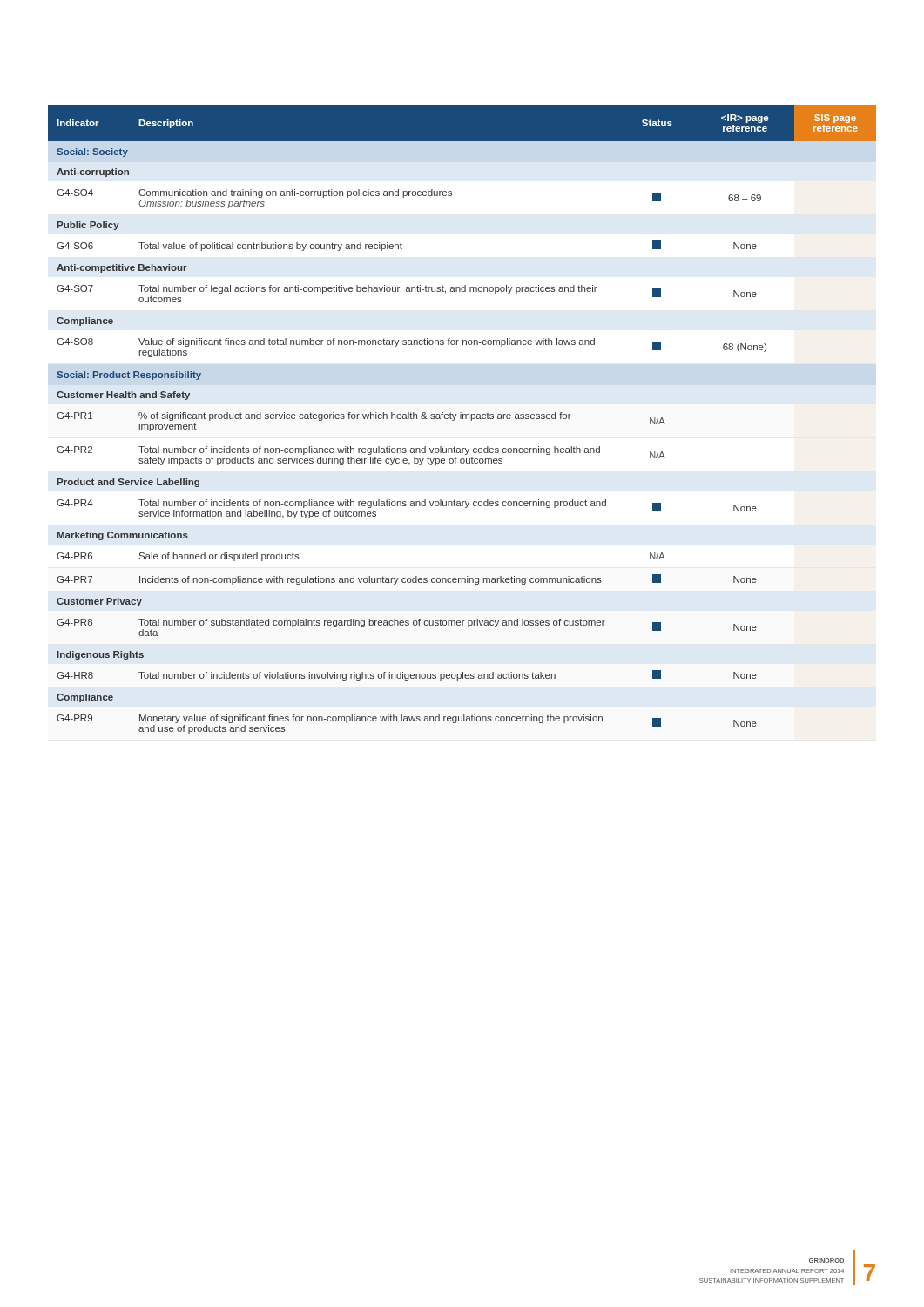Locate the table with the text "Public Policy"
This screenshot has height=1307, width=924.
[462, 423]
